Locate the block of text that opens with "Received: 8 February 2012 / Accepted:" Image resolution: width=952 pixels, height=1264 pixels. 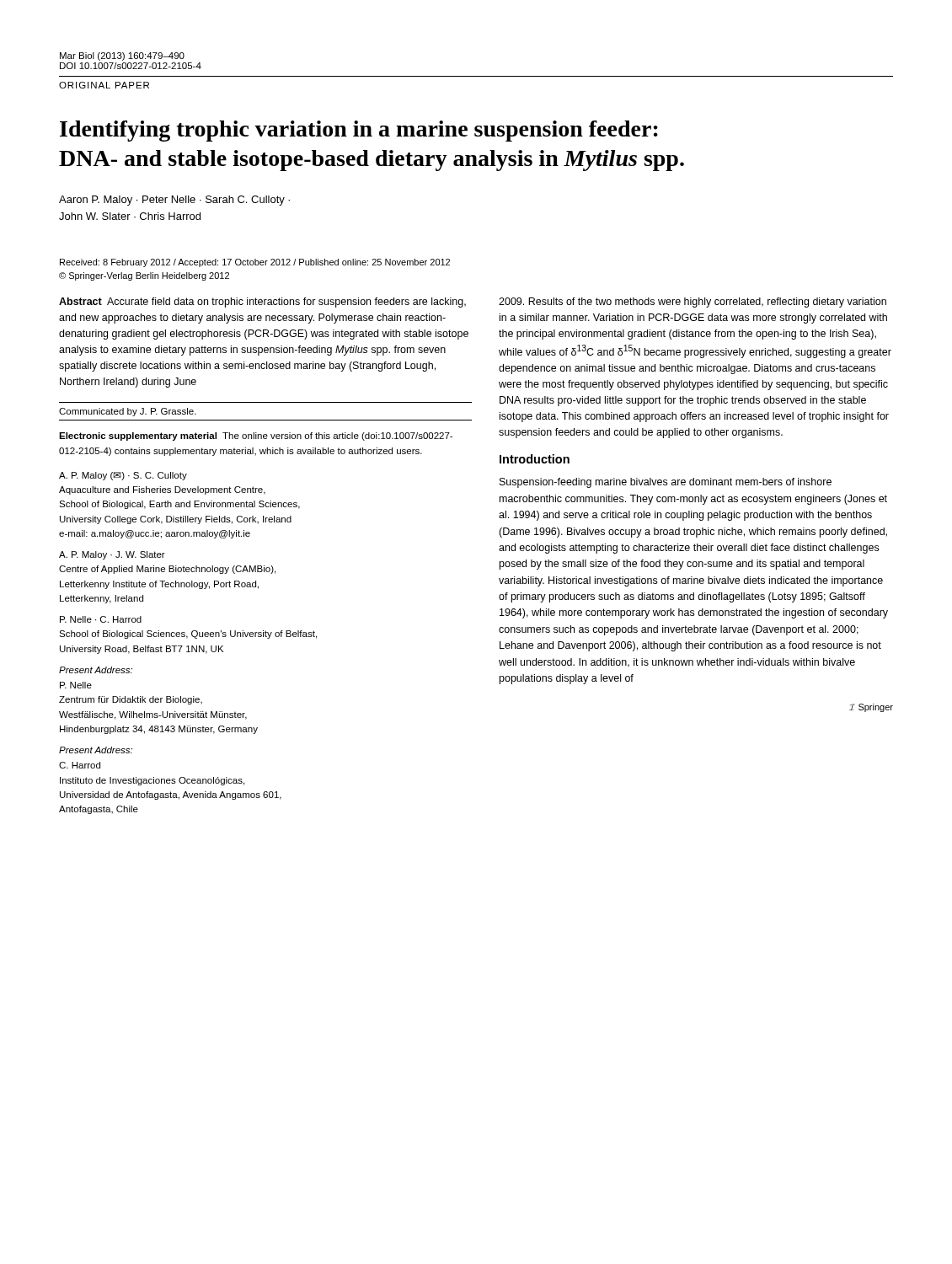click(x=255, y=262)
